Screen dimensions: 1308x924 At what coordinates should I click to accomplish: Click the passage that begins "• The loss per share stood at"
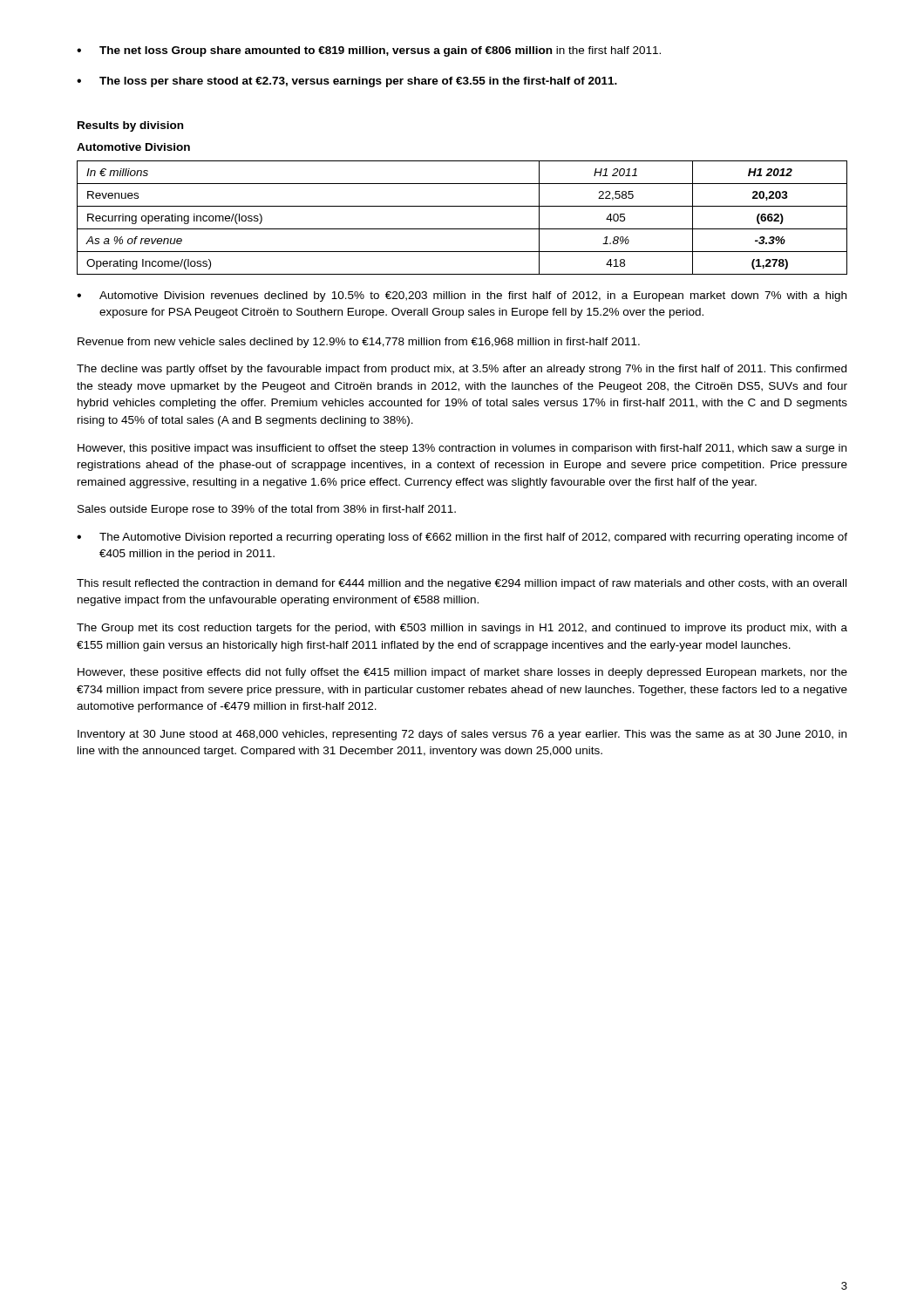(462, 81)
